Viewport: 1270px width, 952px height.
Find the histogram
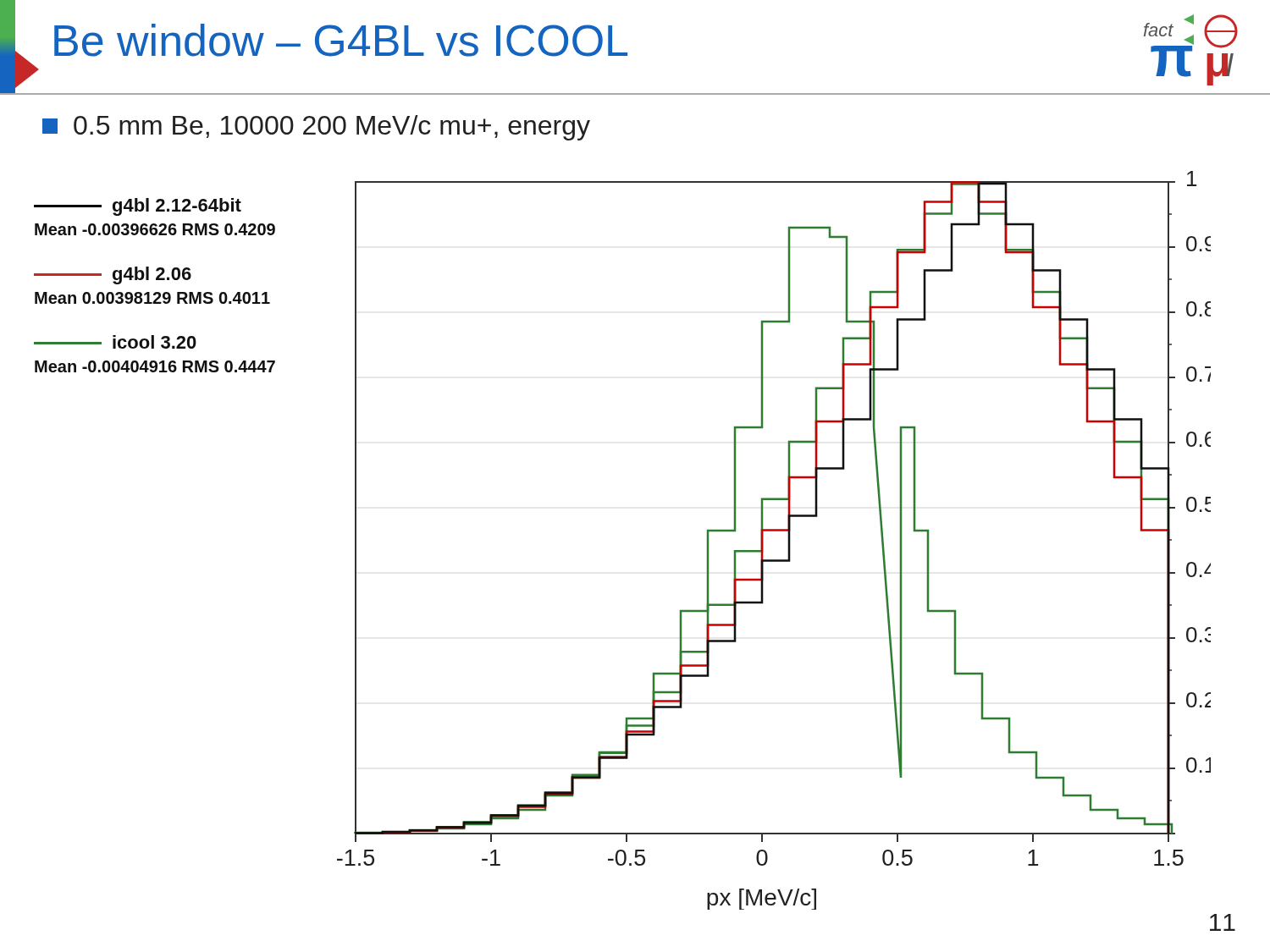749,537
